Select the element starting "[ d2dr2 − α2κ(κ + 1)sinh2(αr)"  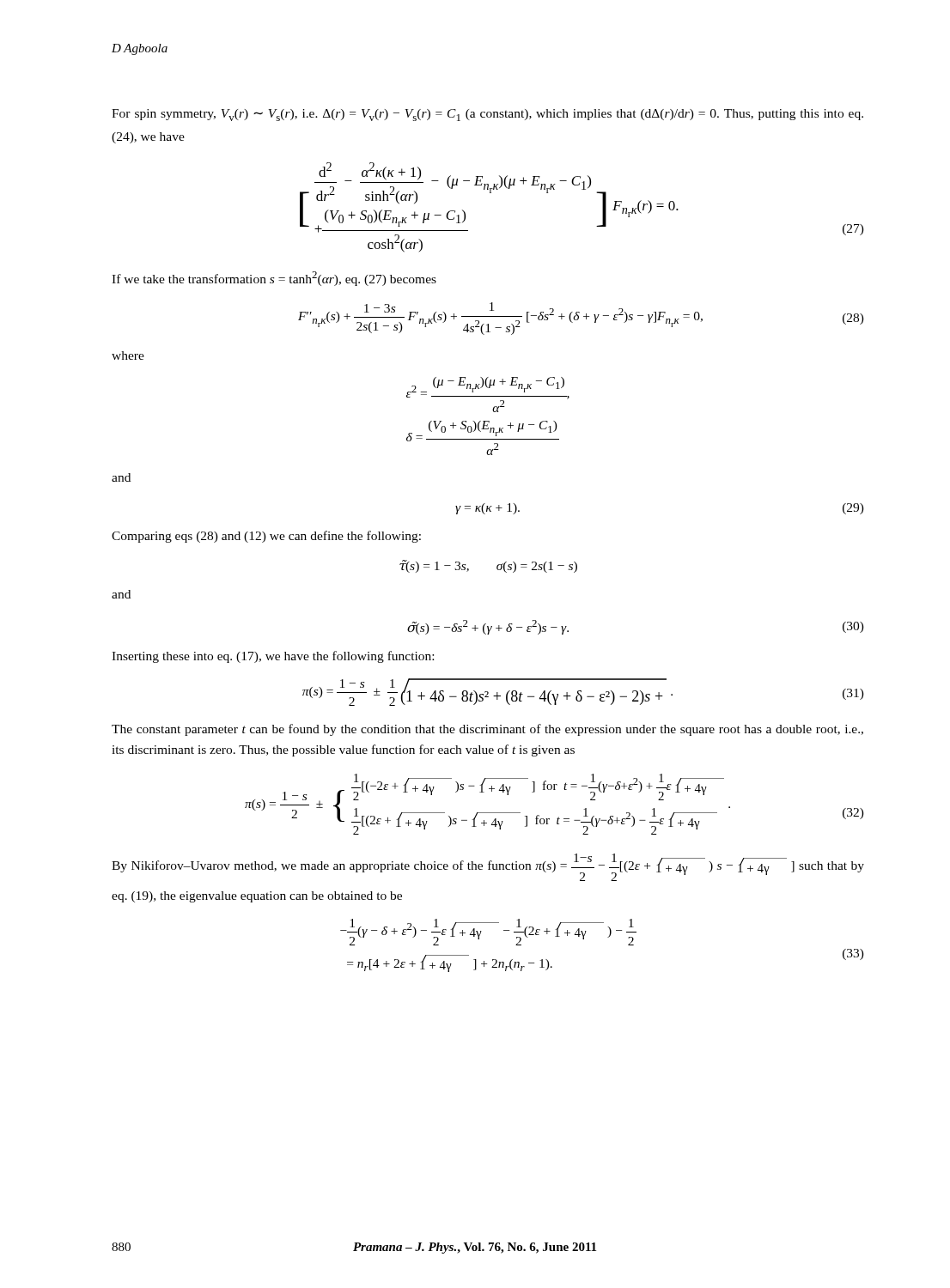point(488,207)
